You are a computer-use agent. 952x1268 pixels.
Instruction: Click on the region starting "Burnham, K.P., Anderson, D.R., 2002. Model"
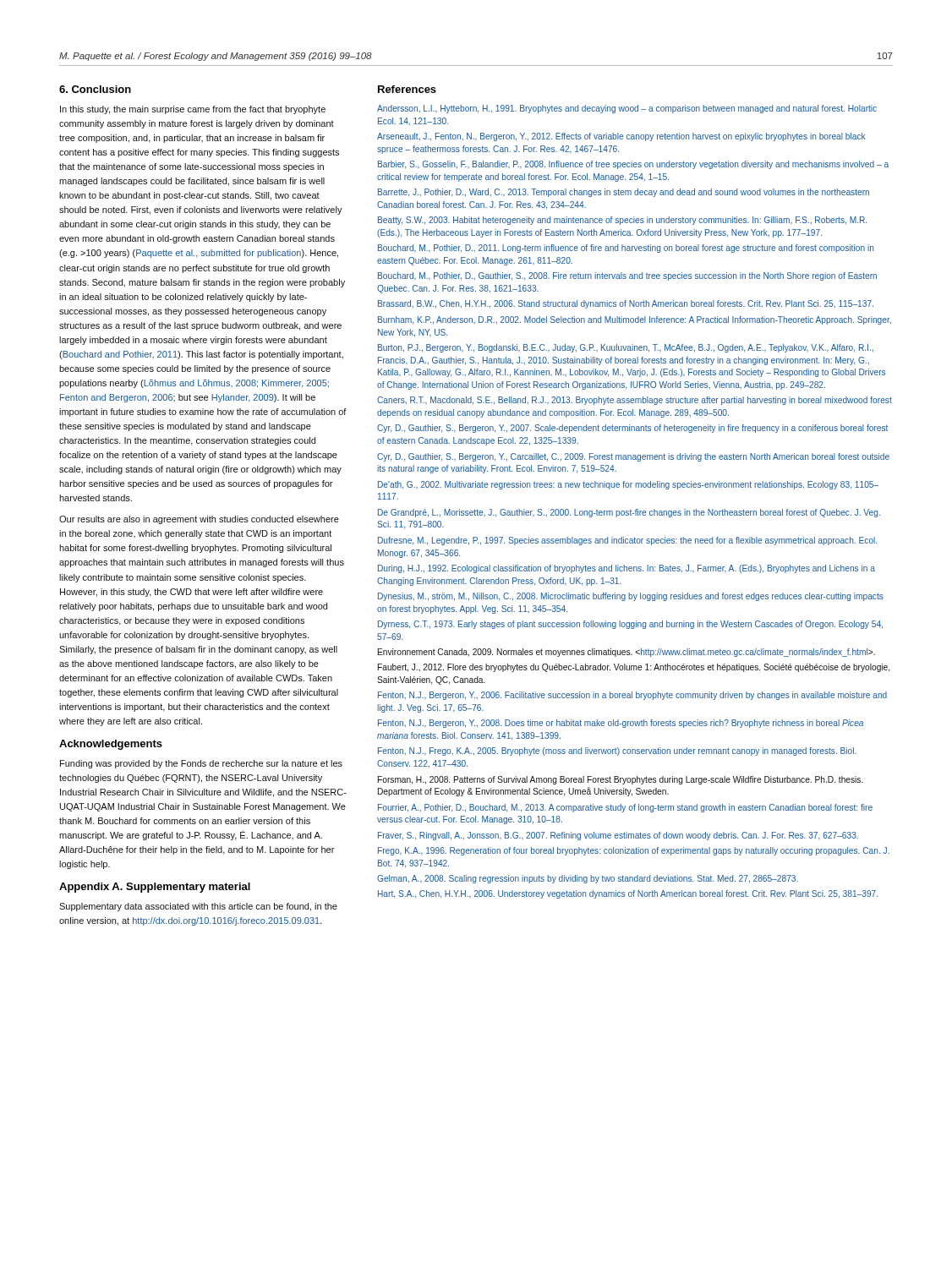(634, 326)
